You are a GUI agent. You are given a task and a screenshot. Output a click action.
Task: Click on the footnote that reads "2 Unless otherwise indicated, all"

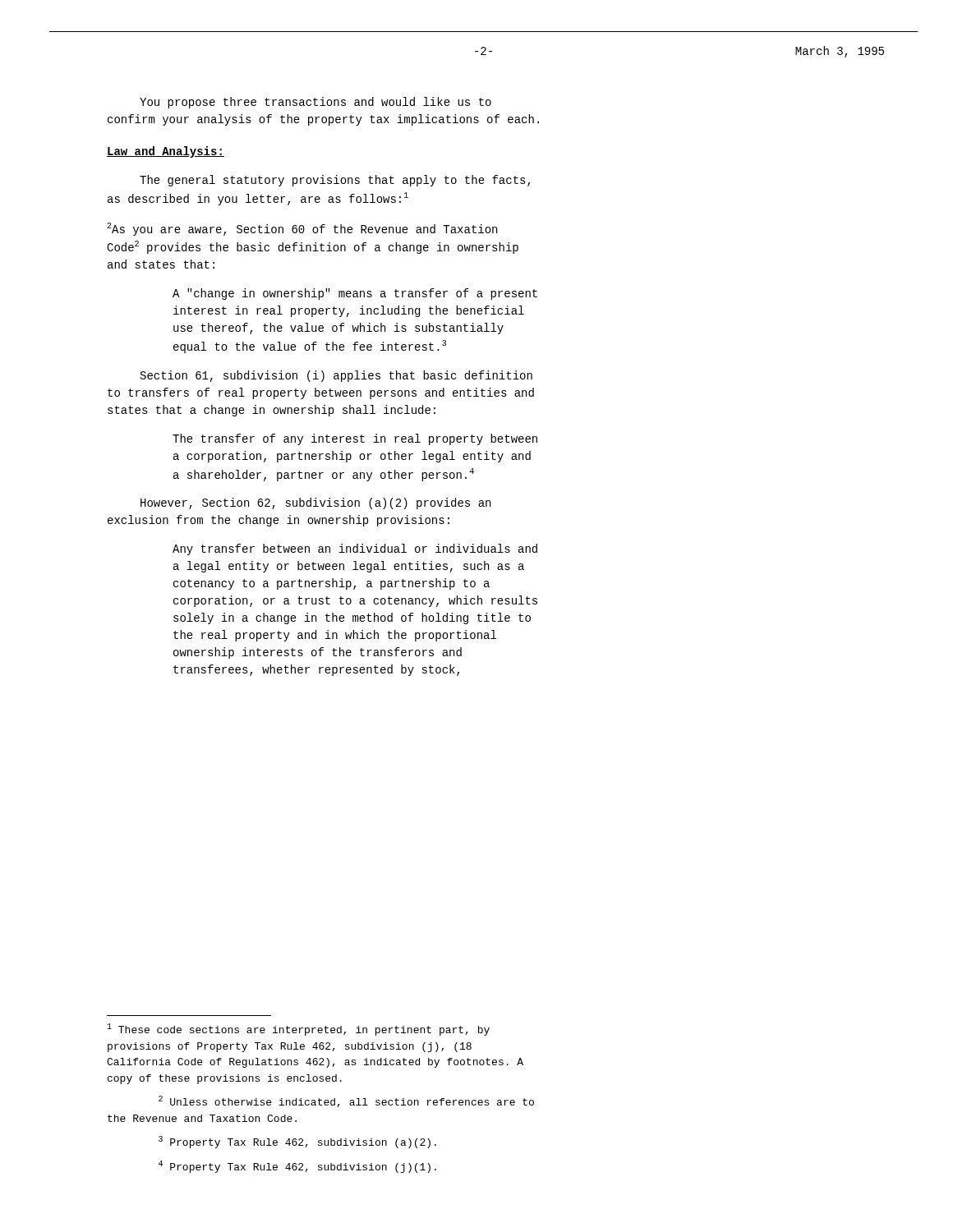[x=321, y=1110]
